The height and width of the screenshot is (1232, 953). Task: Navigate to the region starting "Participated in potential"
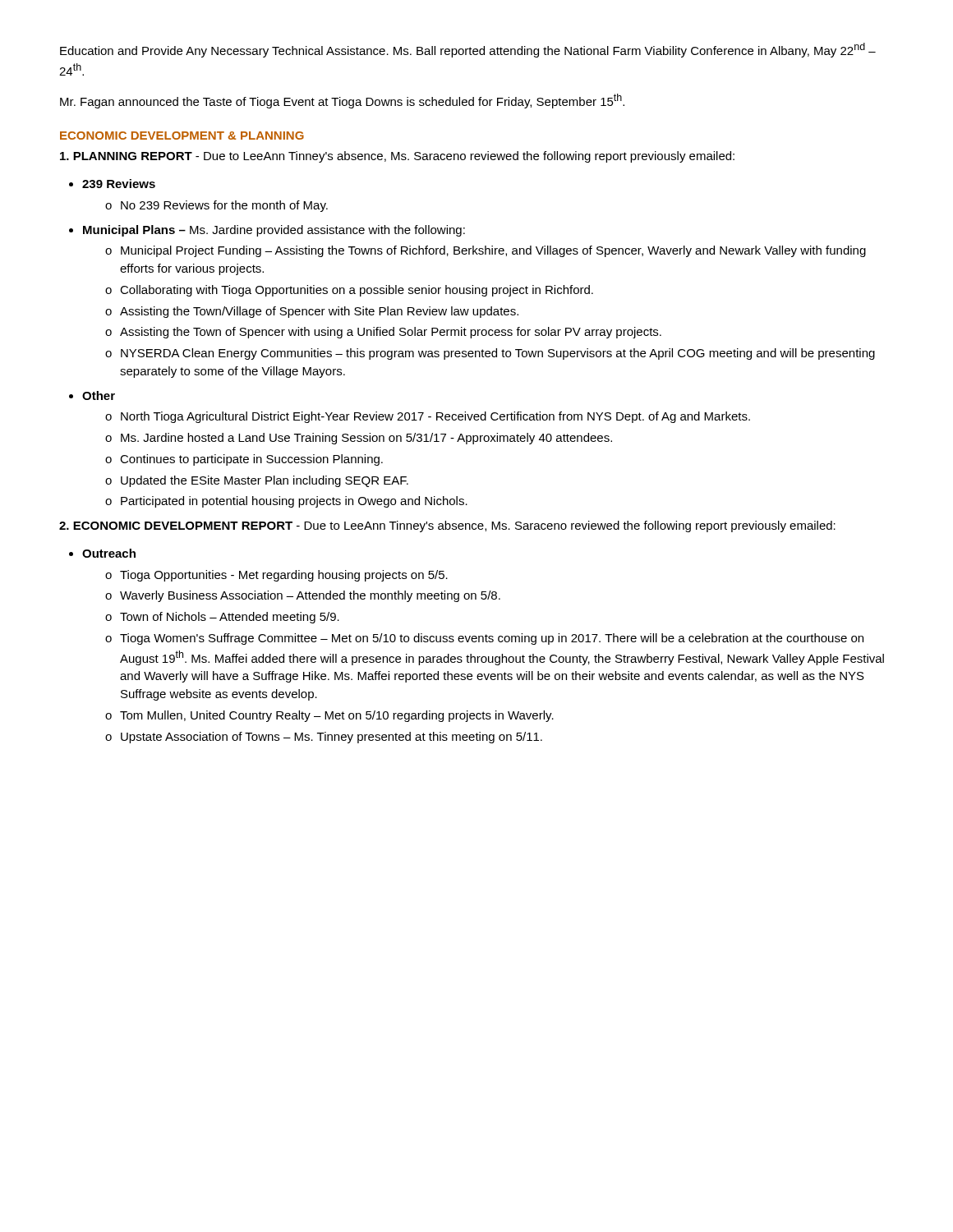coord(294,501)
